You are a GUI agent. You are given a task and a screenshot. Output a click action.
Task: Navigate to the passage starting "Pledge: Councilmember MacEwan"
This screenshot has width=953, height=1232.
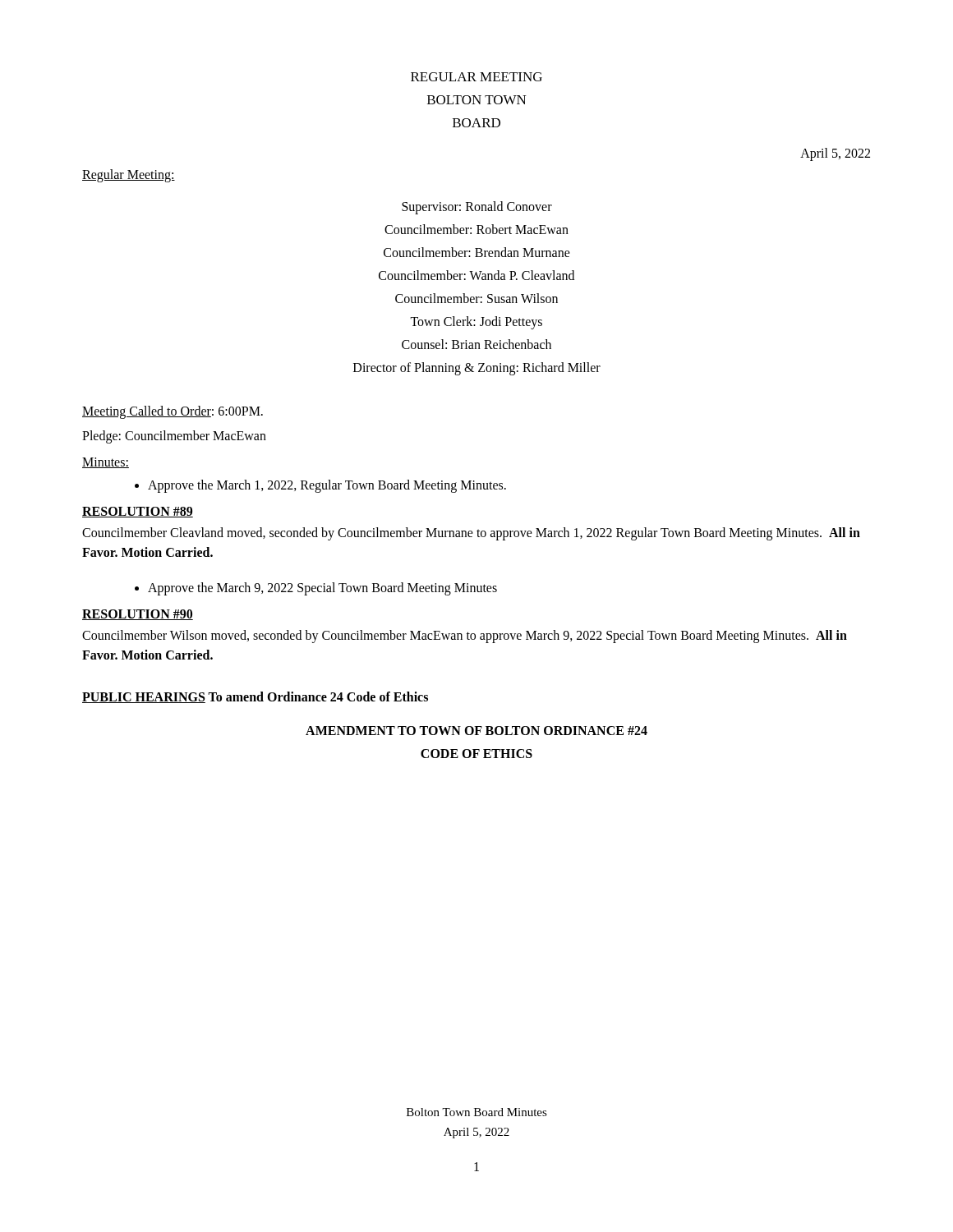(x=174, y=436)
